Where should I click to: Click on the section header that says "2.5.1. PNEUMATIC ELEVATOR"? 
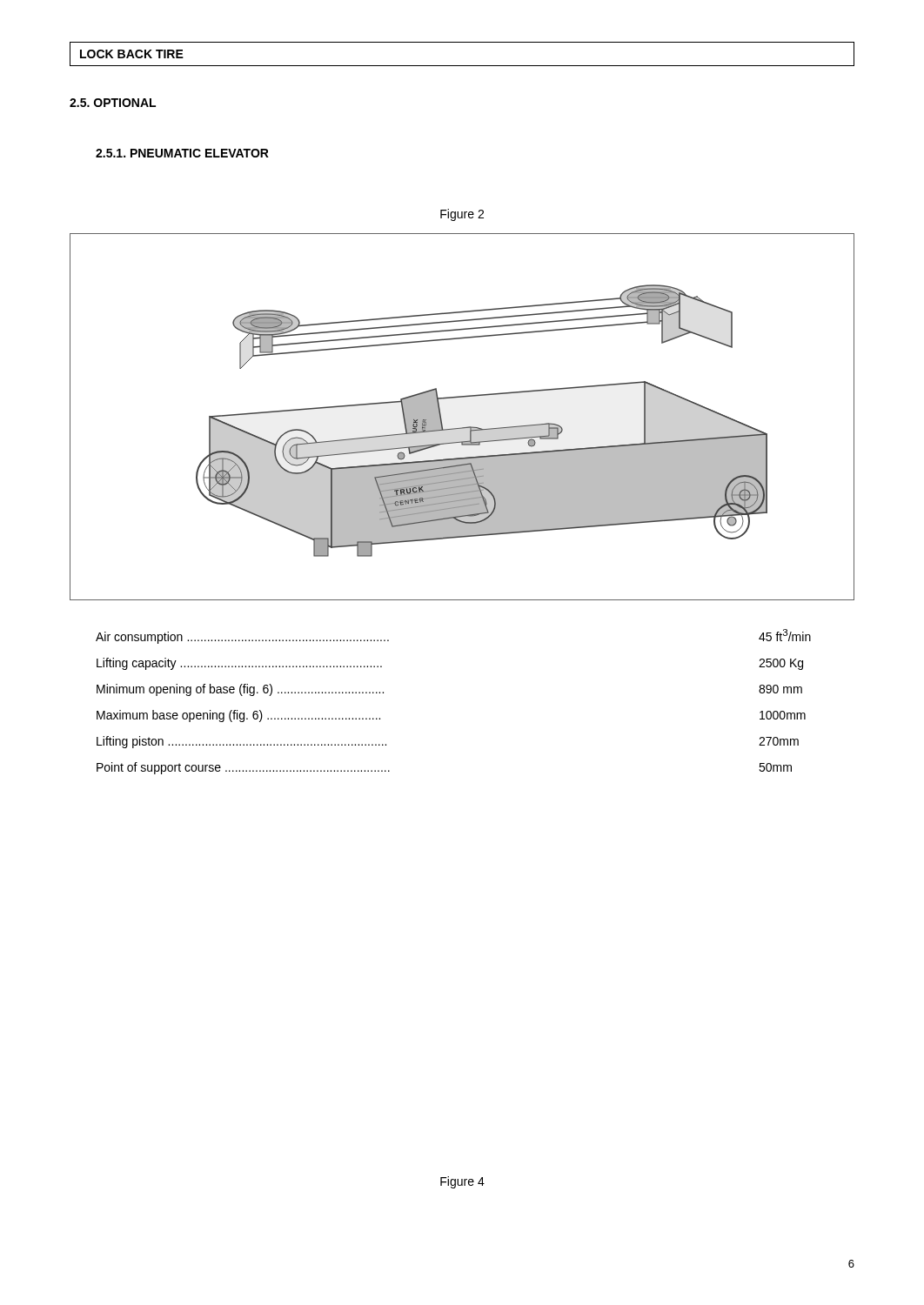[182, 153]
